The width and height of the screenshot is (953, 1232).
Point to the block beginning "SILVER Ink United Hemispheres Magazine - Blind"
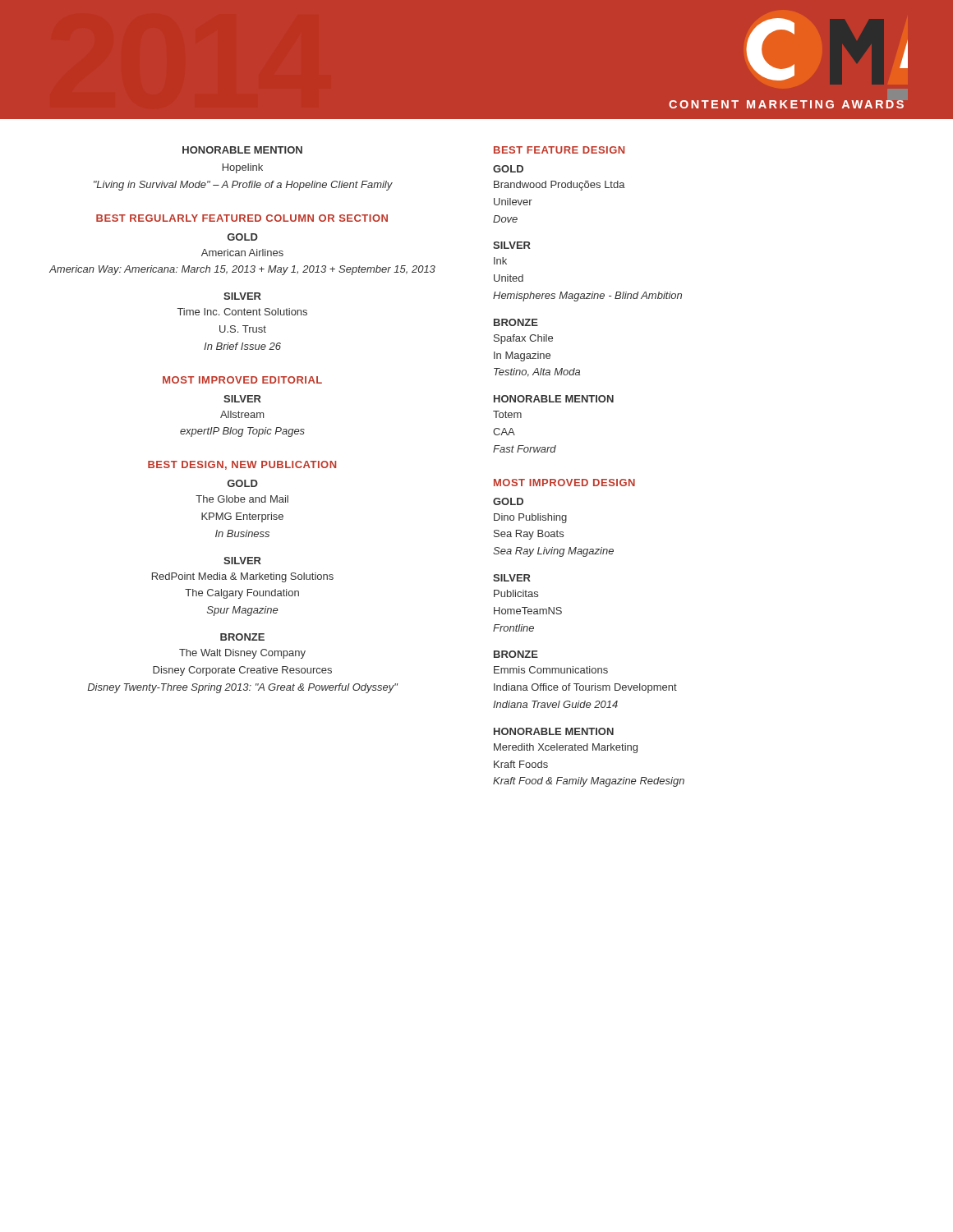[x=512, y=245]
